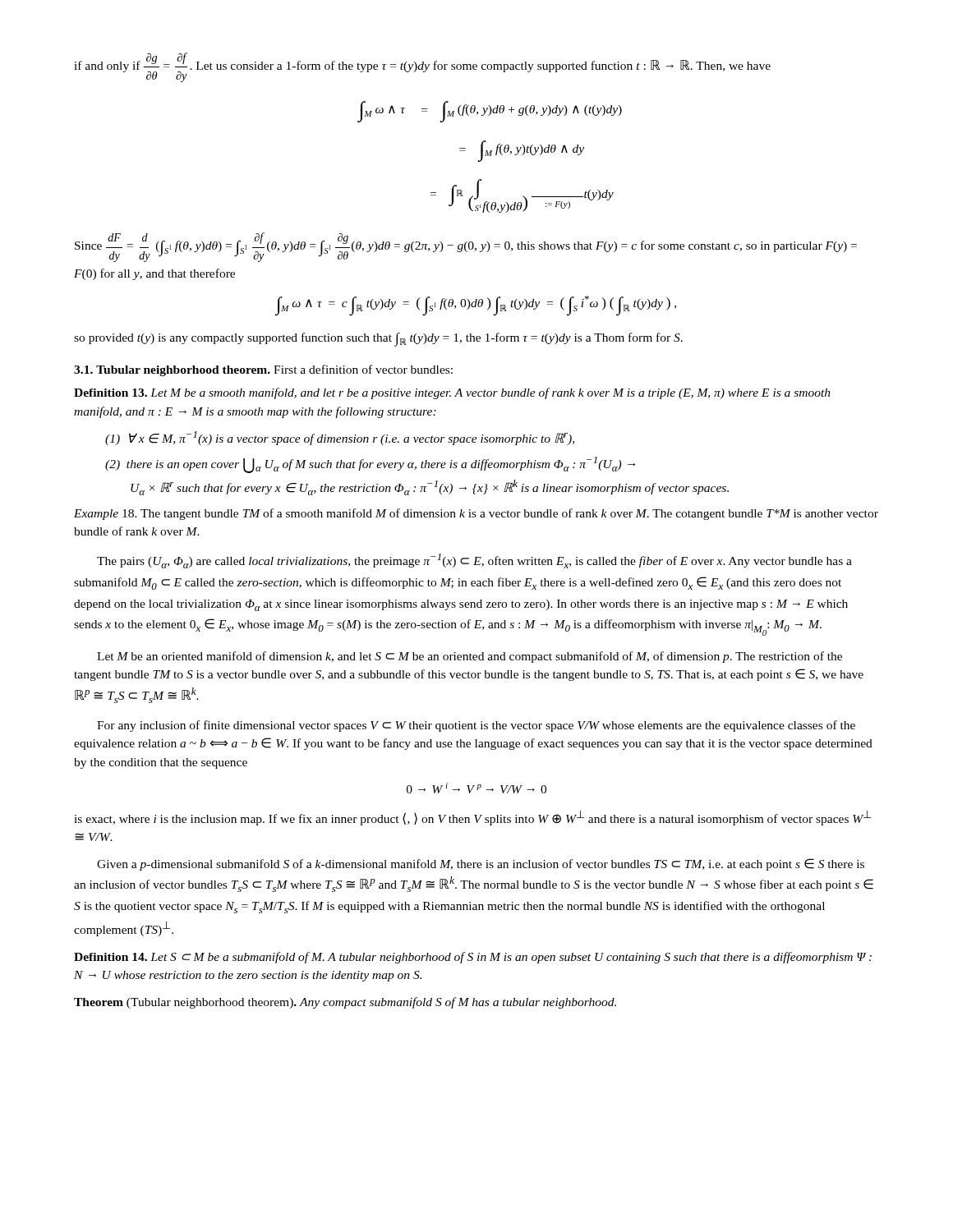Image resolution: width=953 pixels, height=1232 pixels.
Task: Click on the block starting "if and only if ∂g∂θ"
Action: click(x=422, y=66)
